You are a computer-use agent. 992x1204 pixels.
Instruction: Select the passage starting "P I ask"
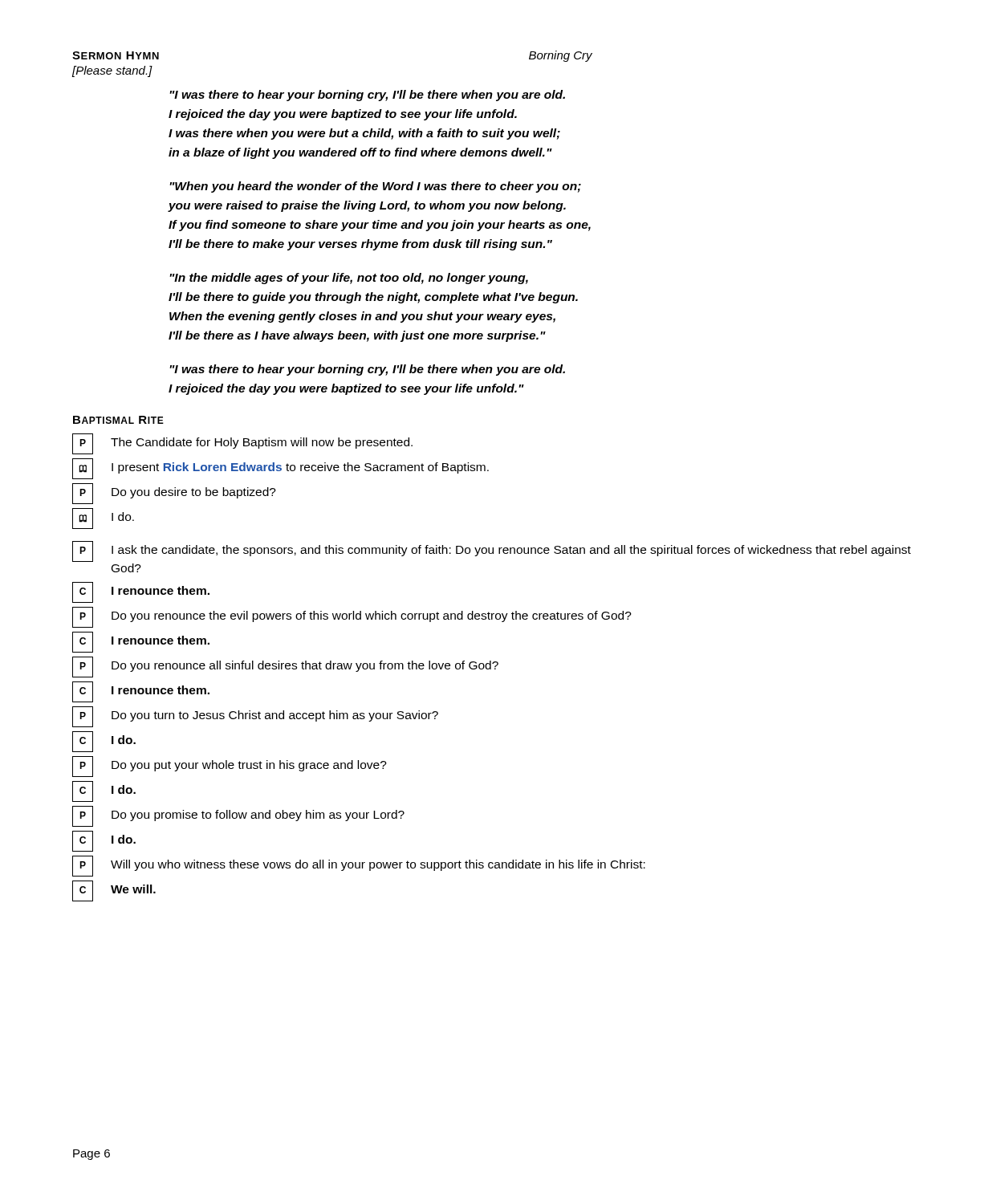pos(496,559)
